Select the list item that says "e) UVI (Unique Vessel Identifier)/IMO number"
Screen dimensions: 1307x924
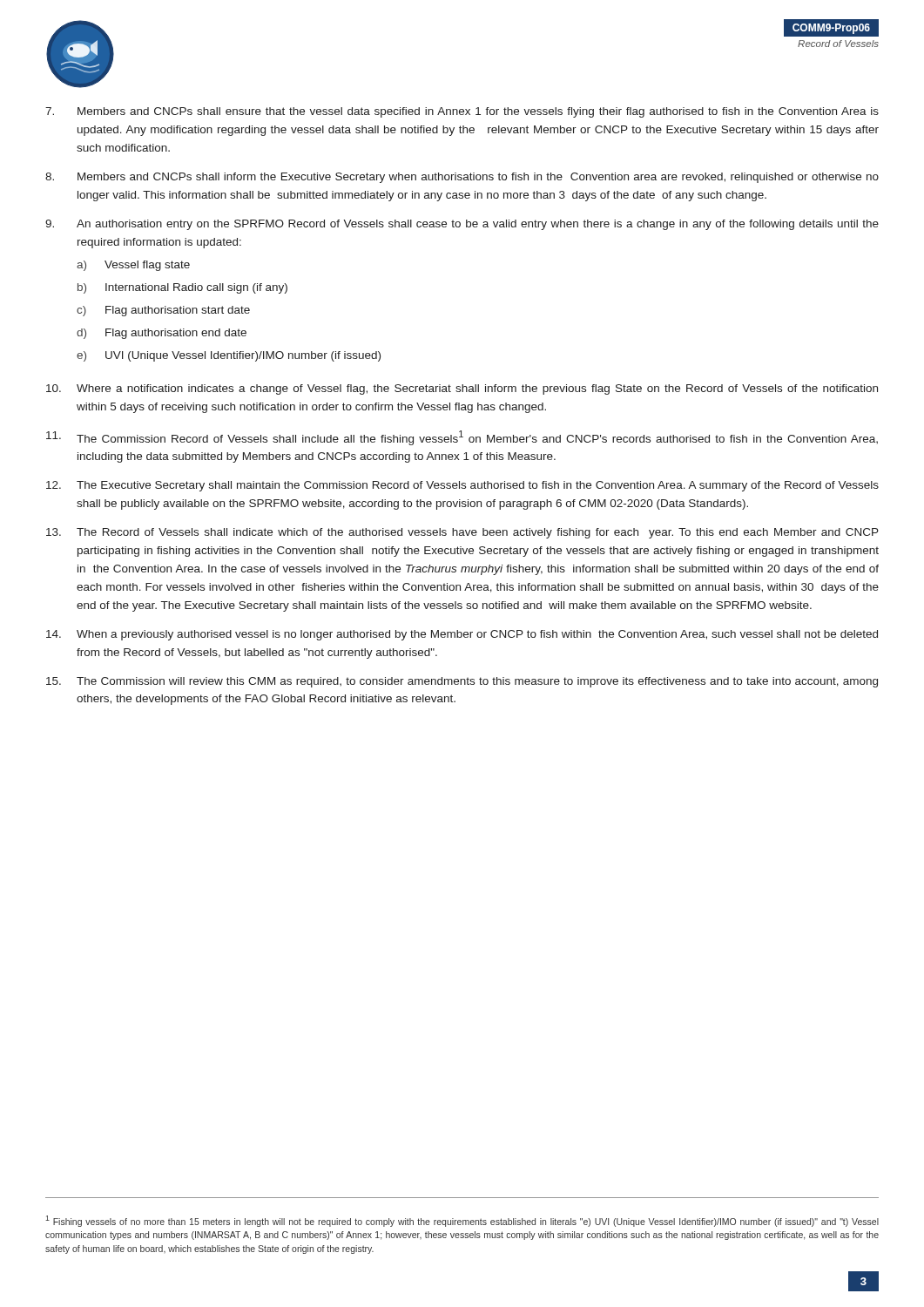point(229,356)
